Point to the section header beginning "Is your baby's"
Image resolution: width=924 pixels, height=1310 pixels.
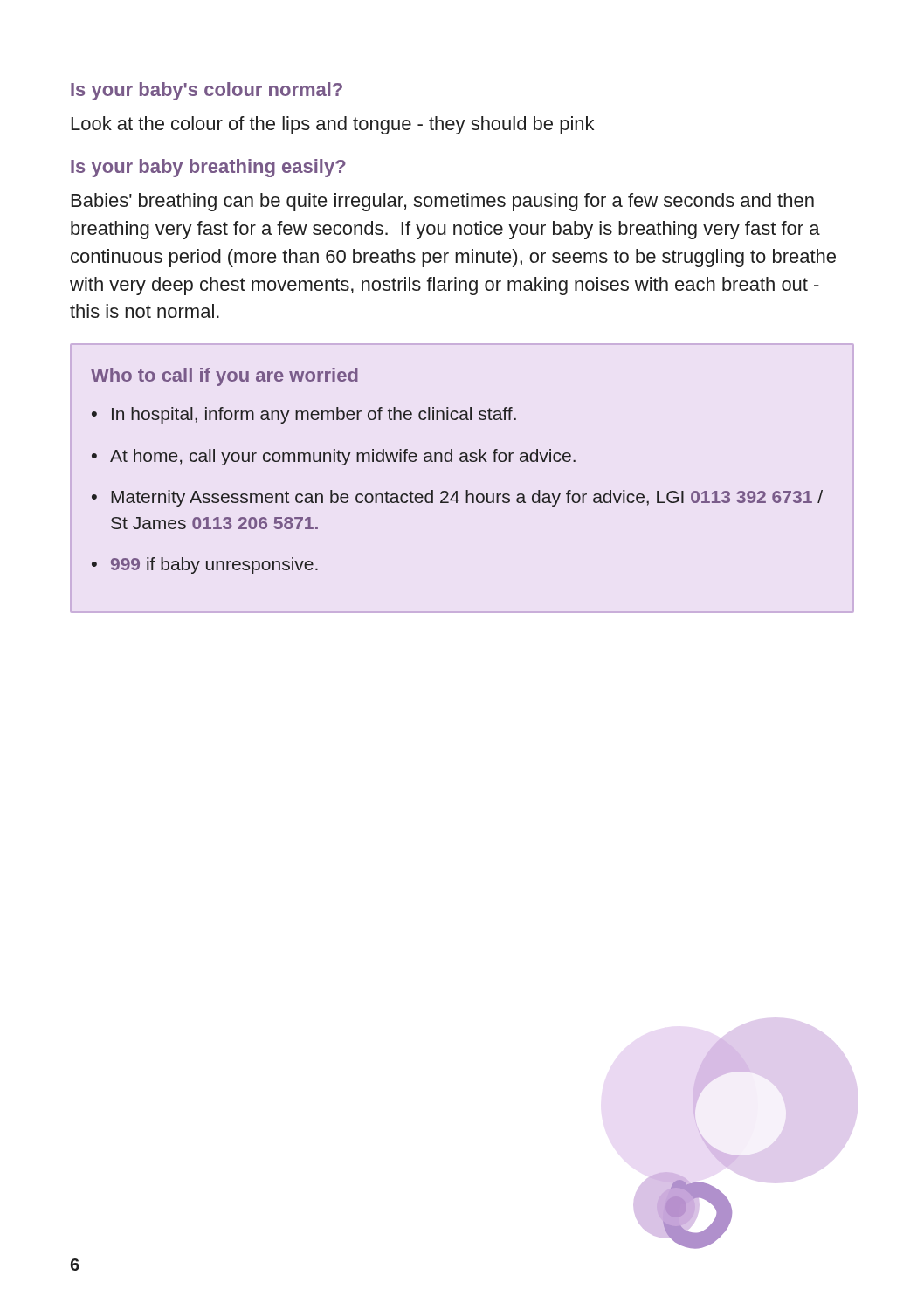[207, 90]
